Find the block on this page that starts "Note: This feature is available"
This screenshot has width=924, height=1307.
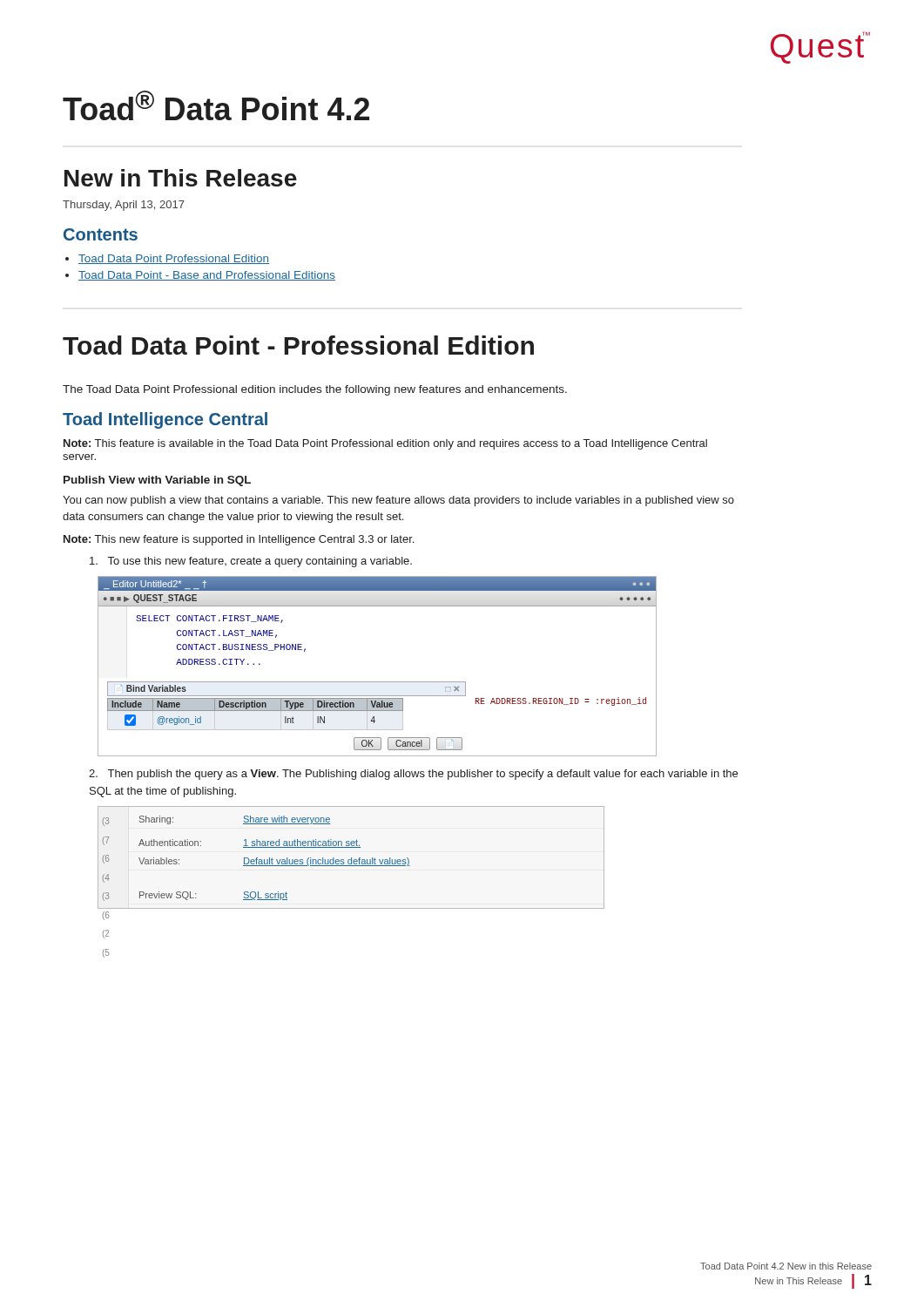385,449
